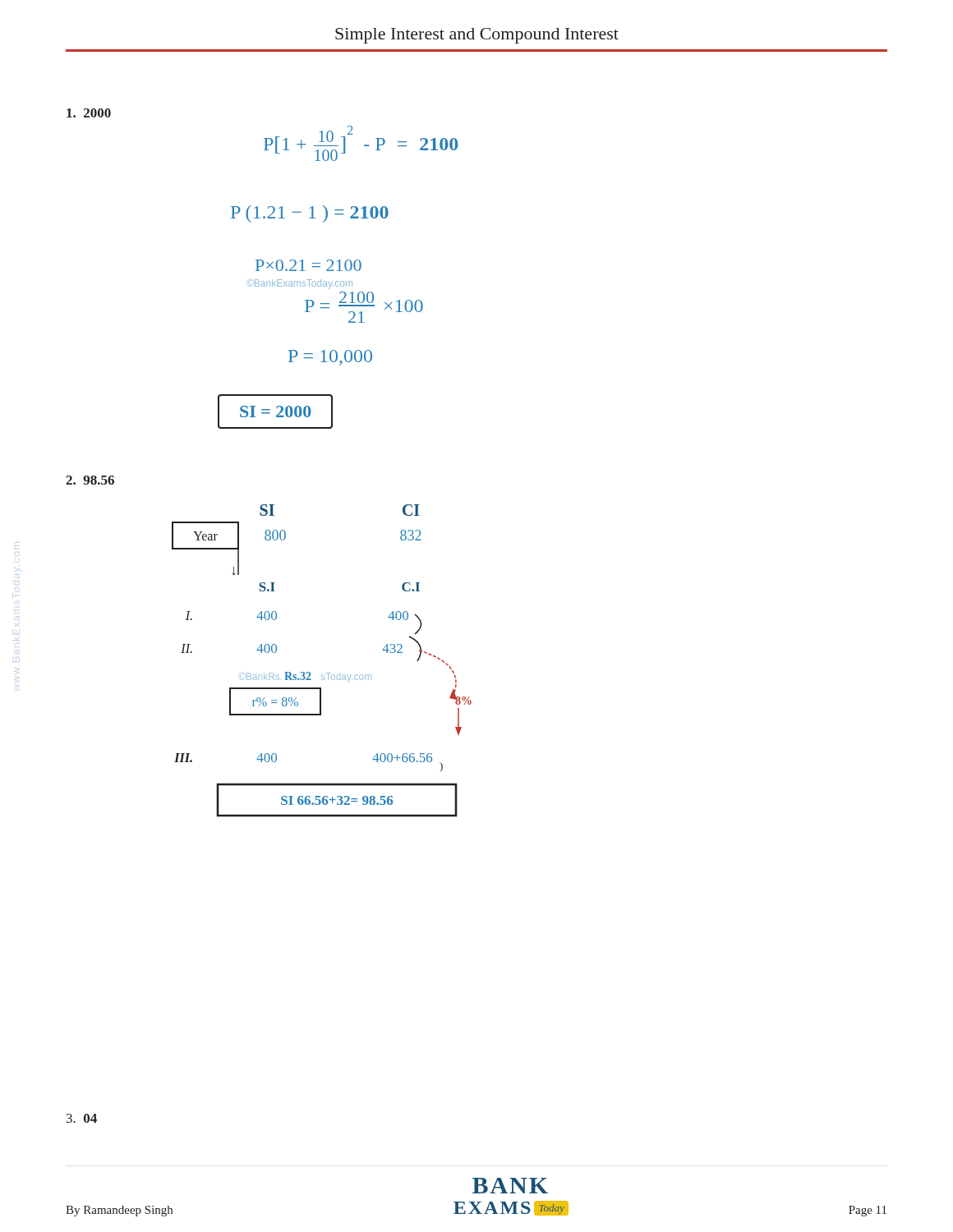Locate the text block starting "P (1.21 − 1 ) = 2100"

pyautogui.click(x=310, y=212)
